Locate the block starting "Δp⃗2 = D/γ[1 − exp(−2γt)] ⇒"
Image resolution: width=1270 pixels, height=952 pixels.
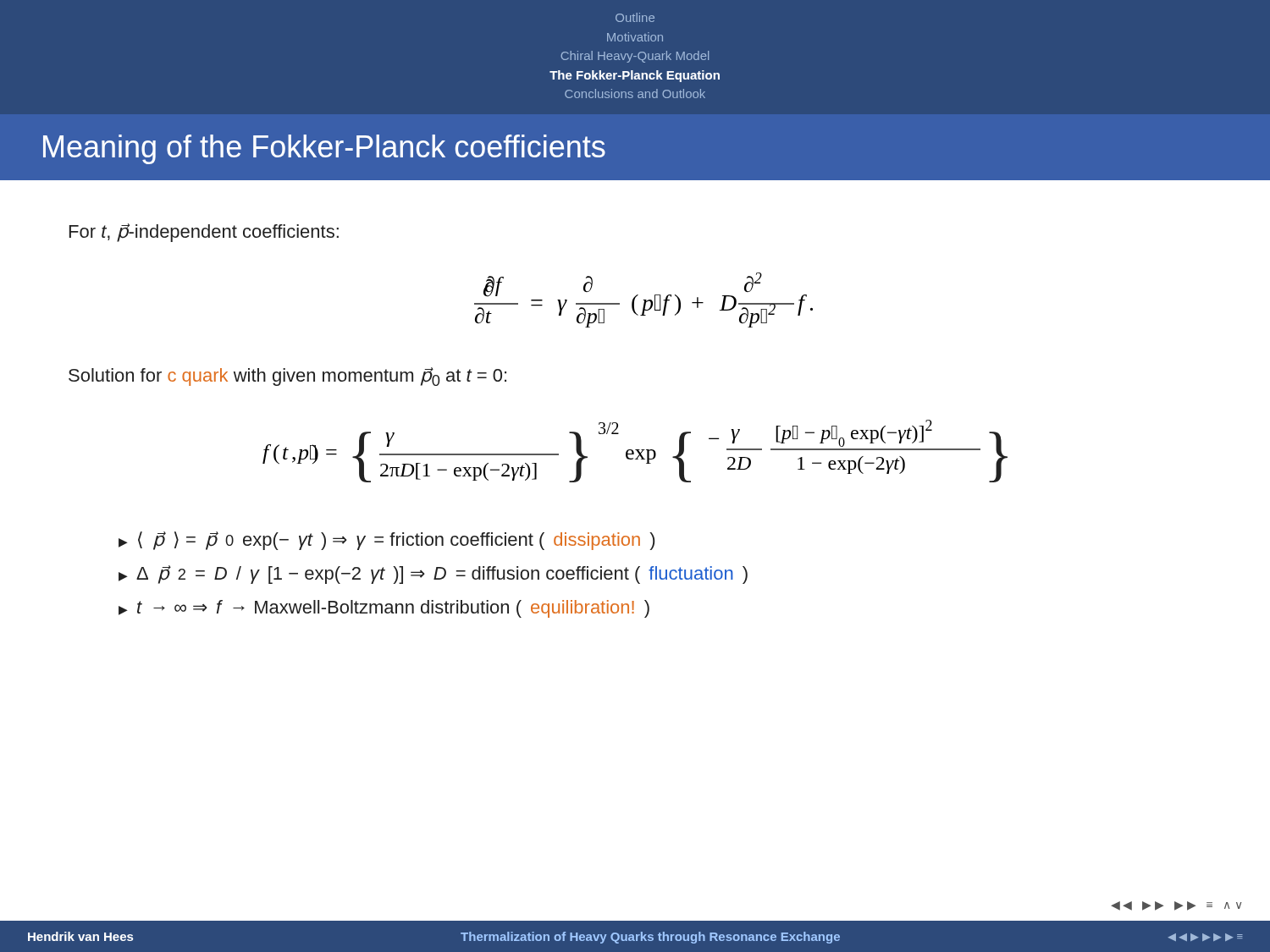tap(442, 574)
